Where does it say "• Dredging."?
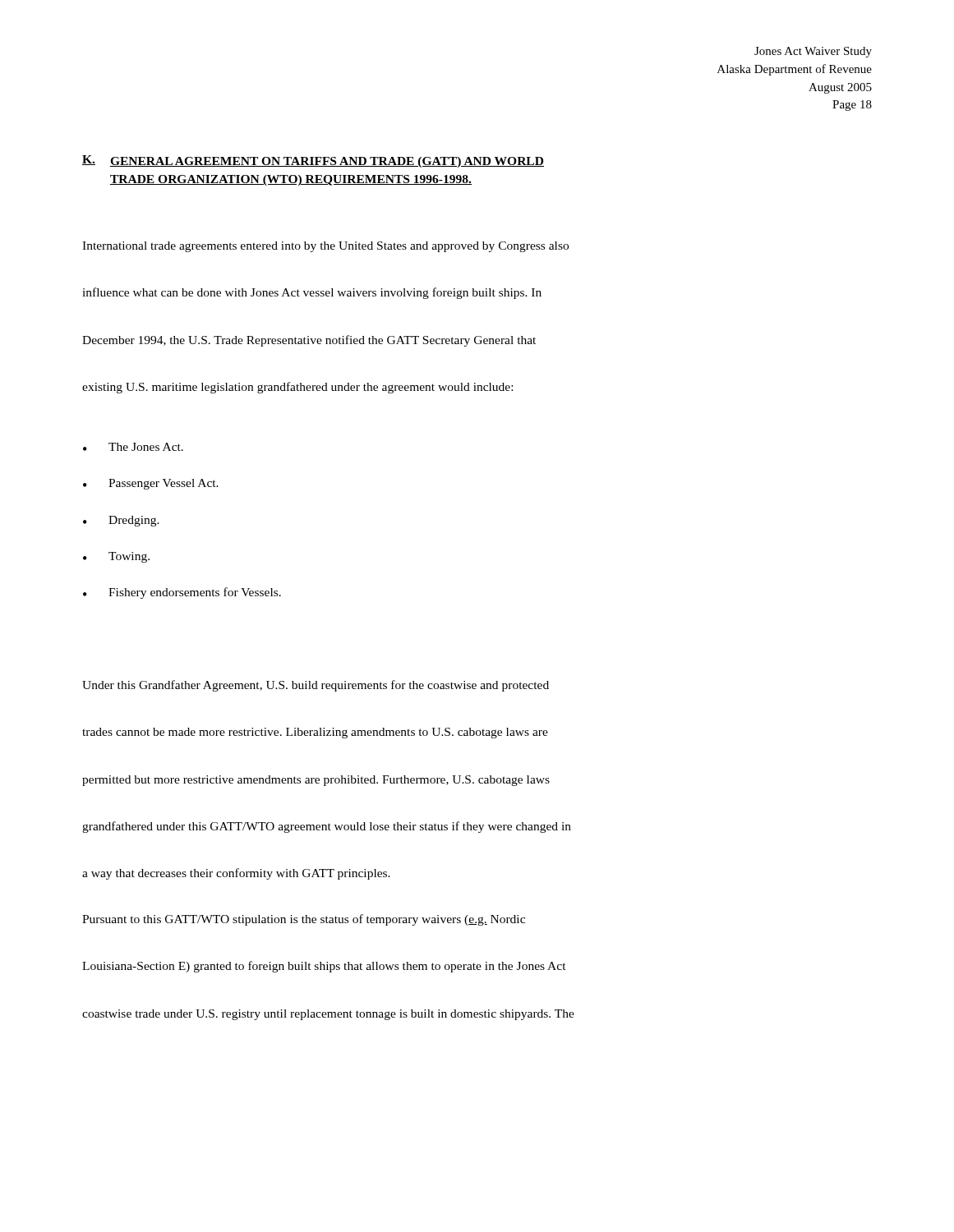Screen dimensions: 1232x954 tap(121, 521)
